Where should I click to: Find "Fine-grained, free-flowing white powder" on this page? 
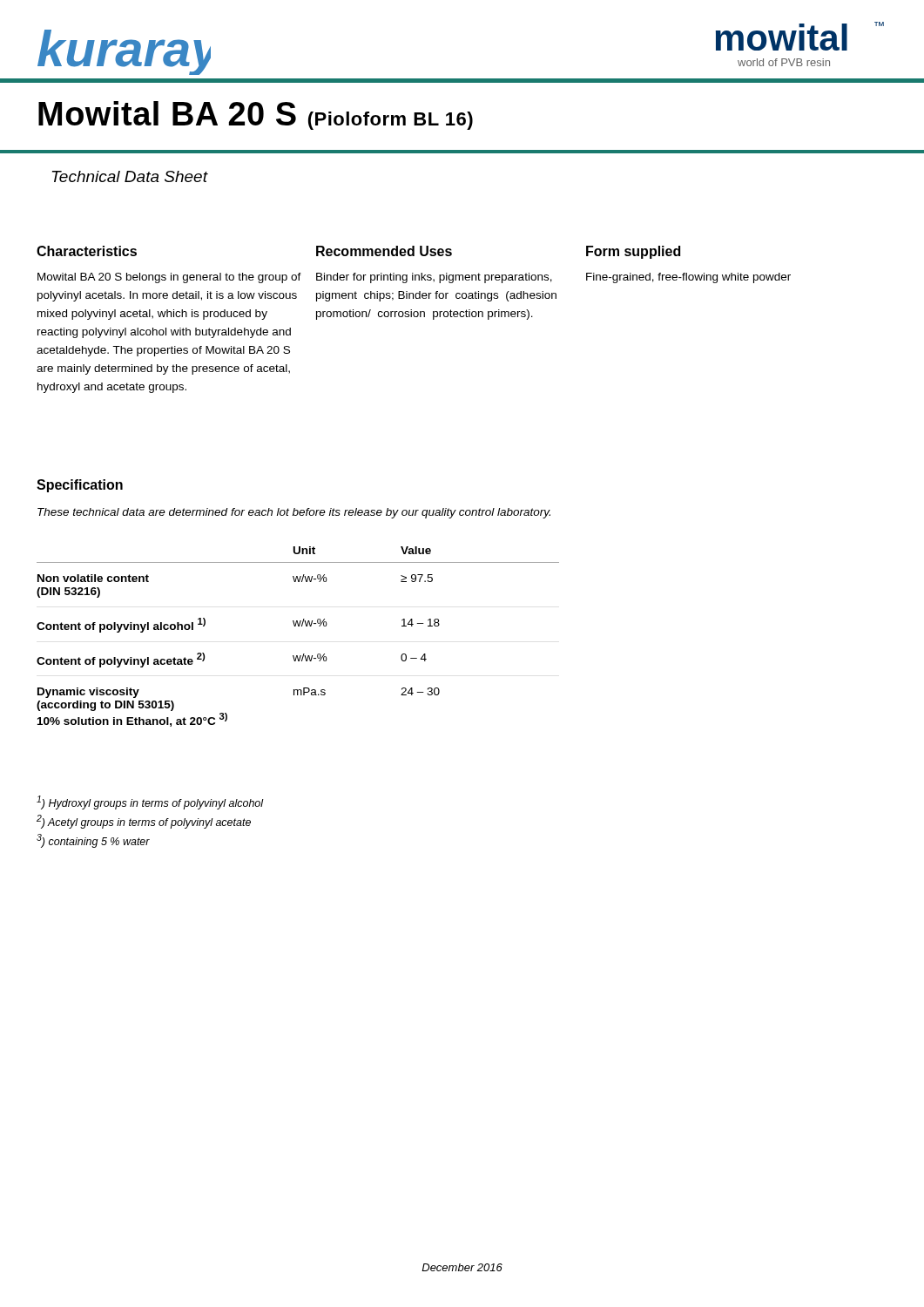(688, 277)
